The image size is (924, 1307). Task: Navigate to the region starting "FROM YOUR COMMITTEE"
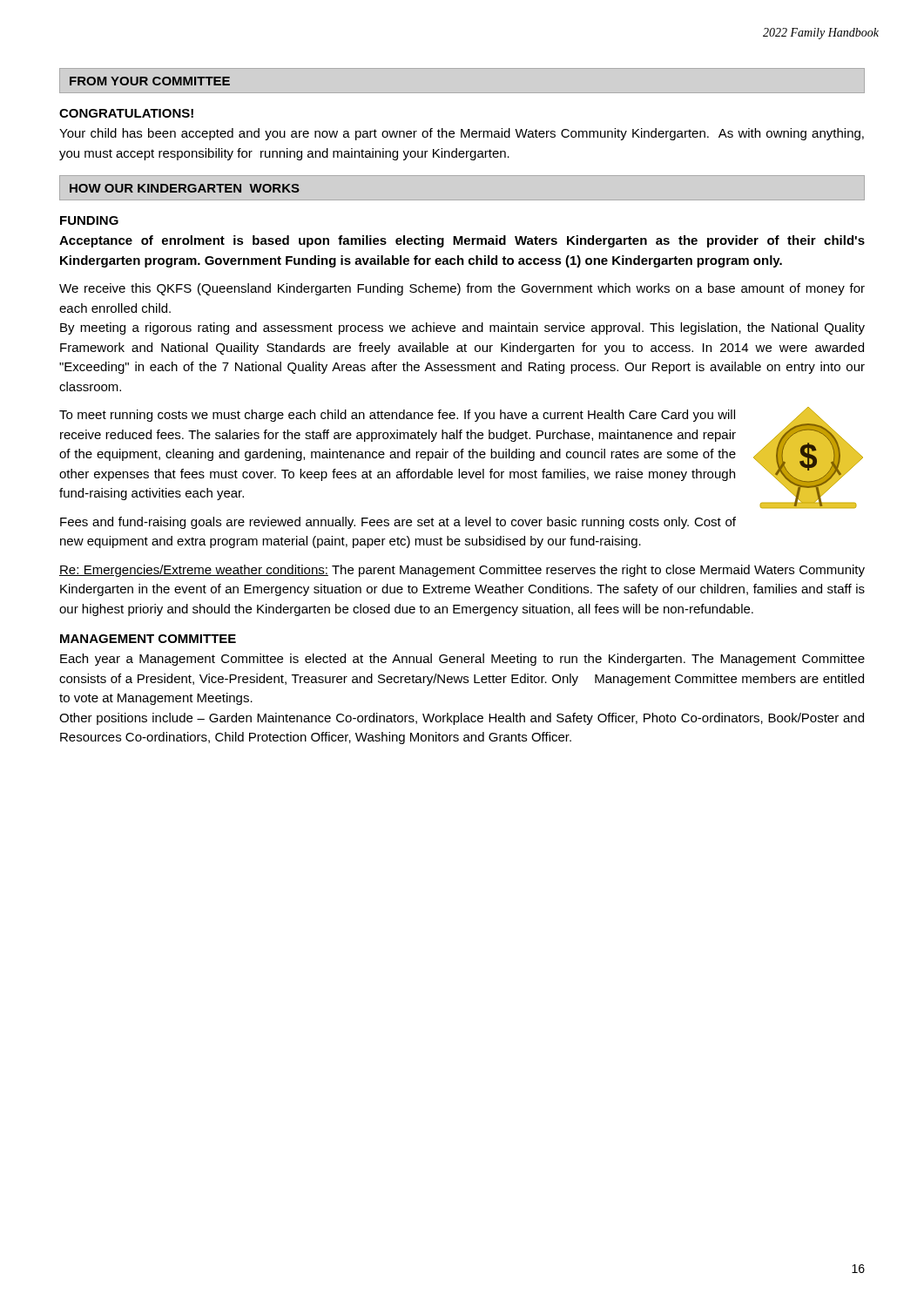(x=150, y=81)
